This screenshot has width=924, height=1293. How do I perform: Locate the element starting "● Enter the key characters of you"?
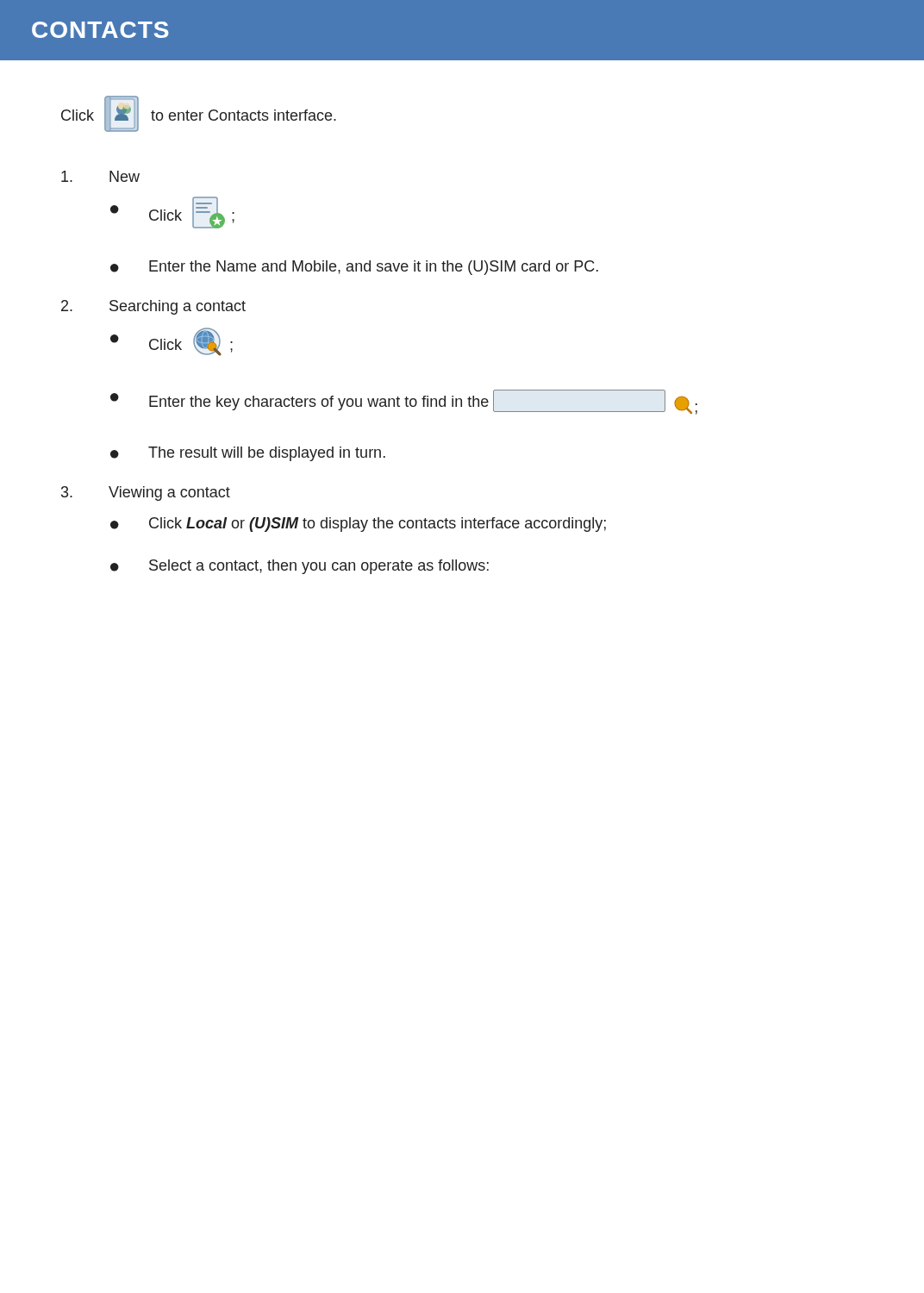486,403
